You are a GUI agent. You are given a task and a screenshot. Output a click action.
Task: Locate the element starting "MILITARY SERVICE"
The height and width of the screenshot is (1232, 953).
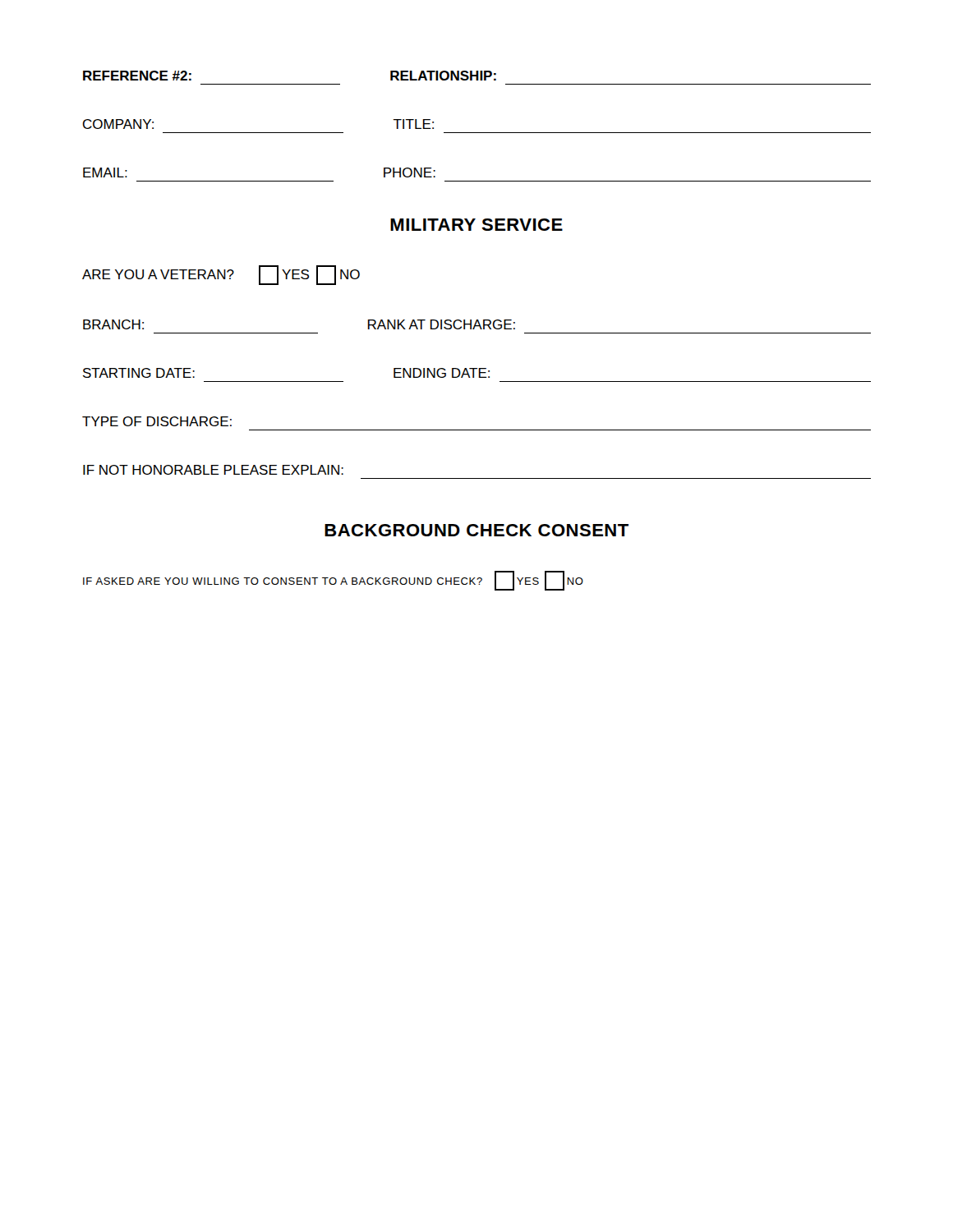tap(476, 225)
